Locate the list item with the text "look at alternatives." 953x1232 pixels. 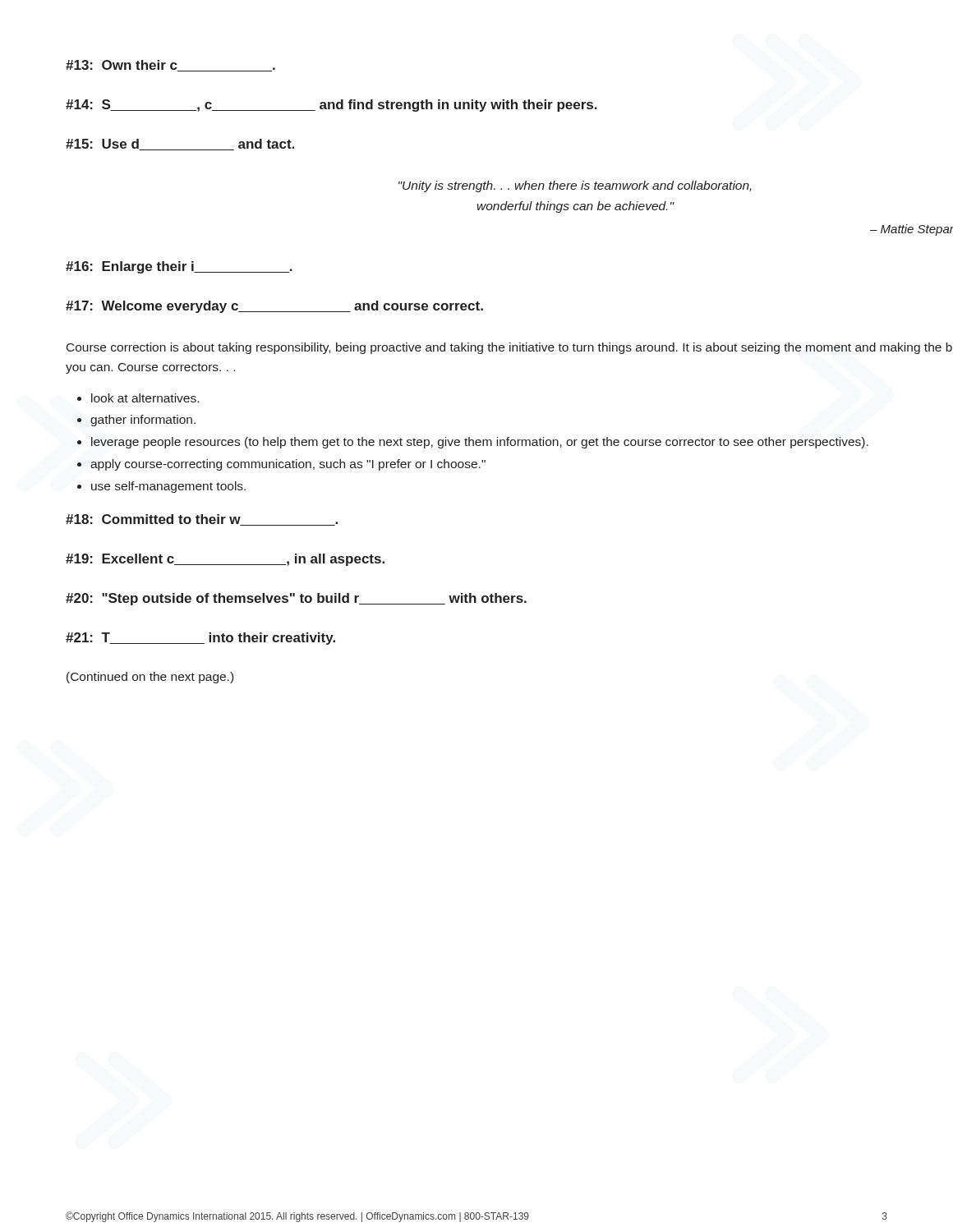145,398
